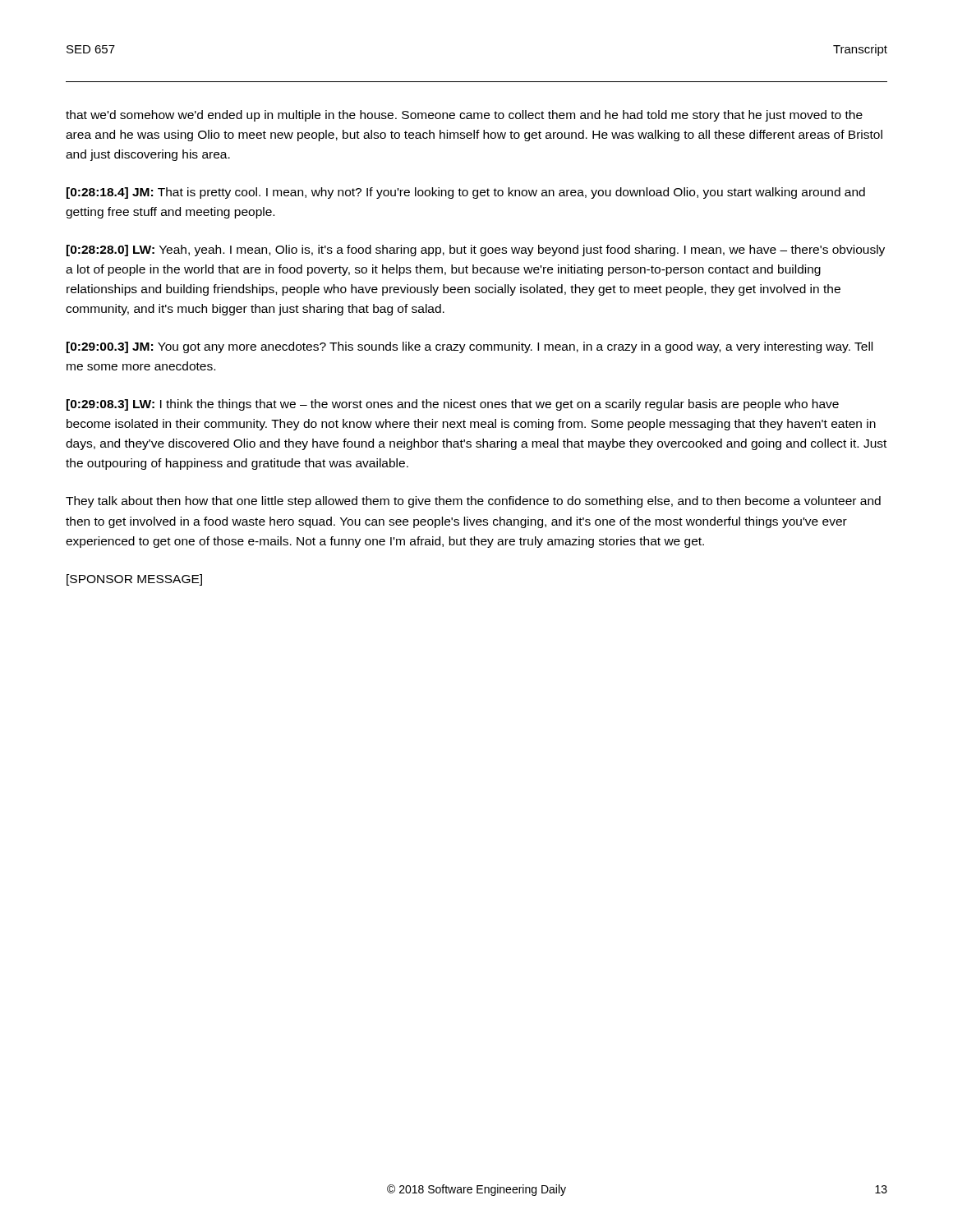Locate the text block that says "that we'd somehow we'd ended up in"

point(474,135)
